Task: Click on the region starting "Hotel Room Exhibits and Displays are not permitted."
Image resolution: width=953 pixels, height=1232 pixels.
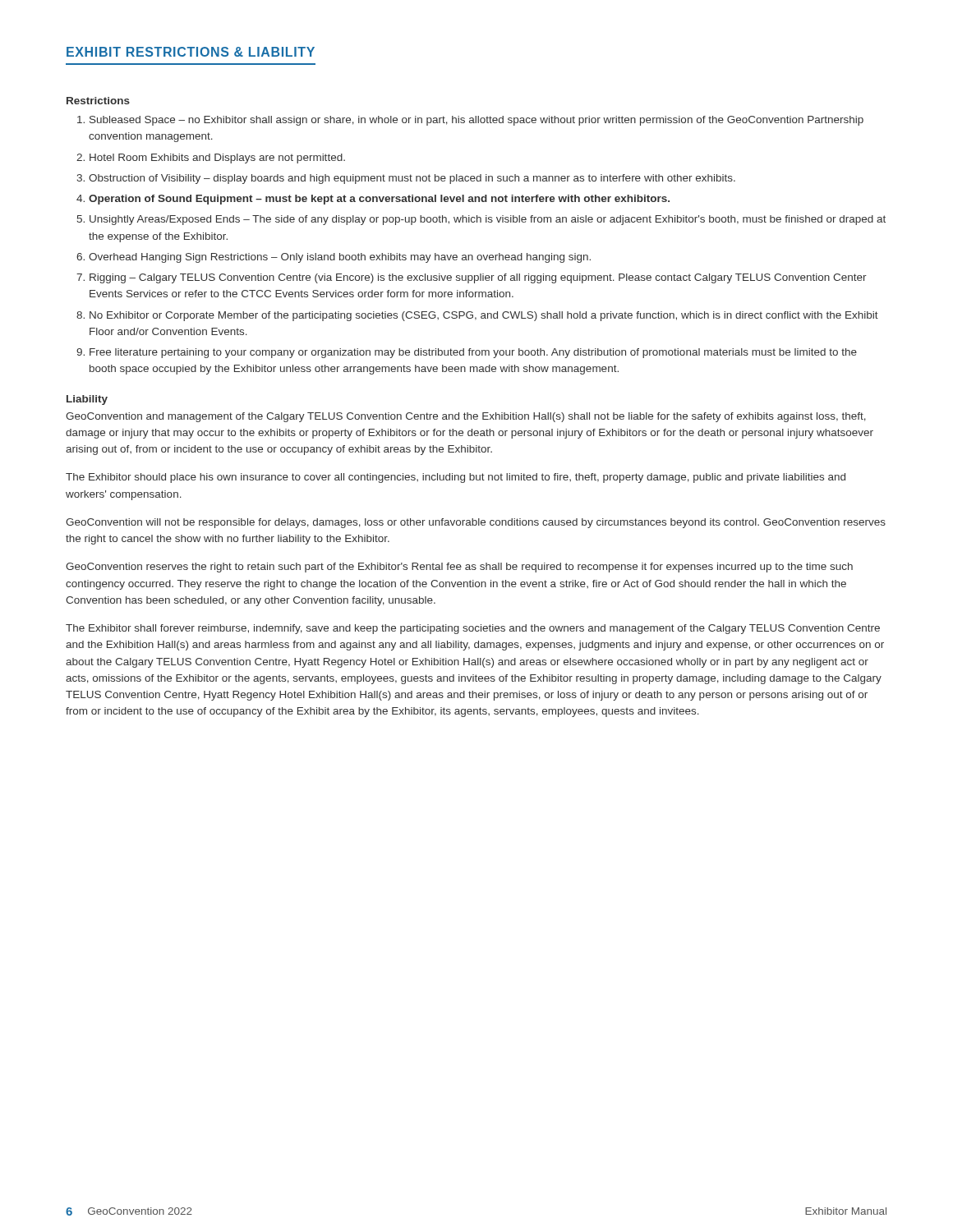Action: tap(217, 157)
